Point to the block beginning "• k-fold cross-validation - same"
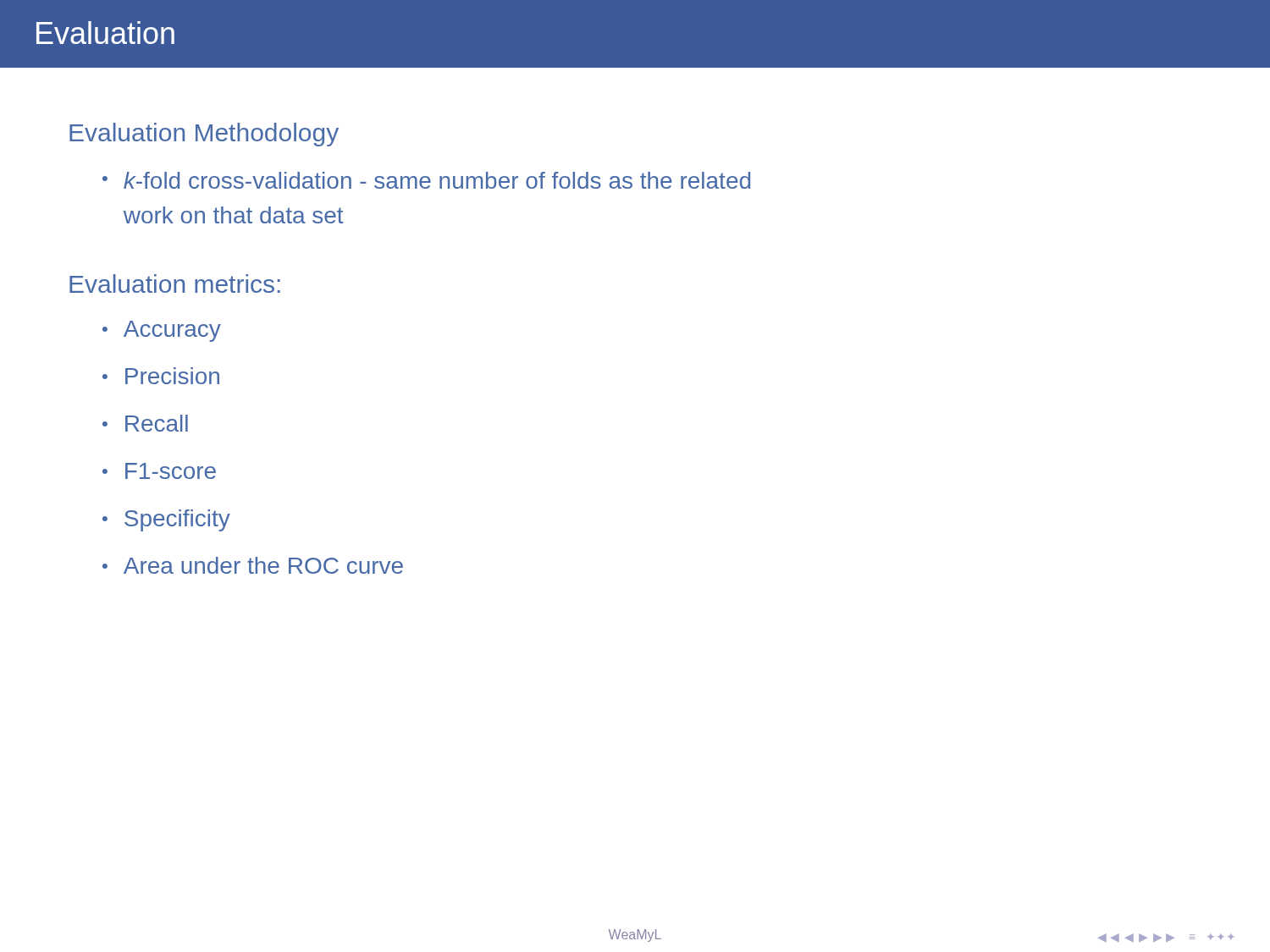1270x952 pixels. tap(427, 198)
